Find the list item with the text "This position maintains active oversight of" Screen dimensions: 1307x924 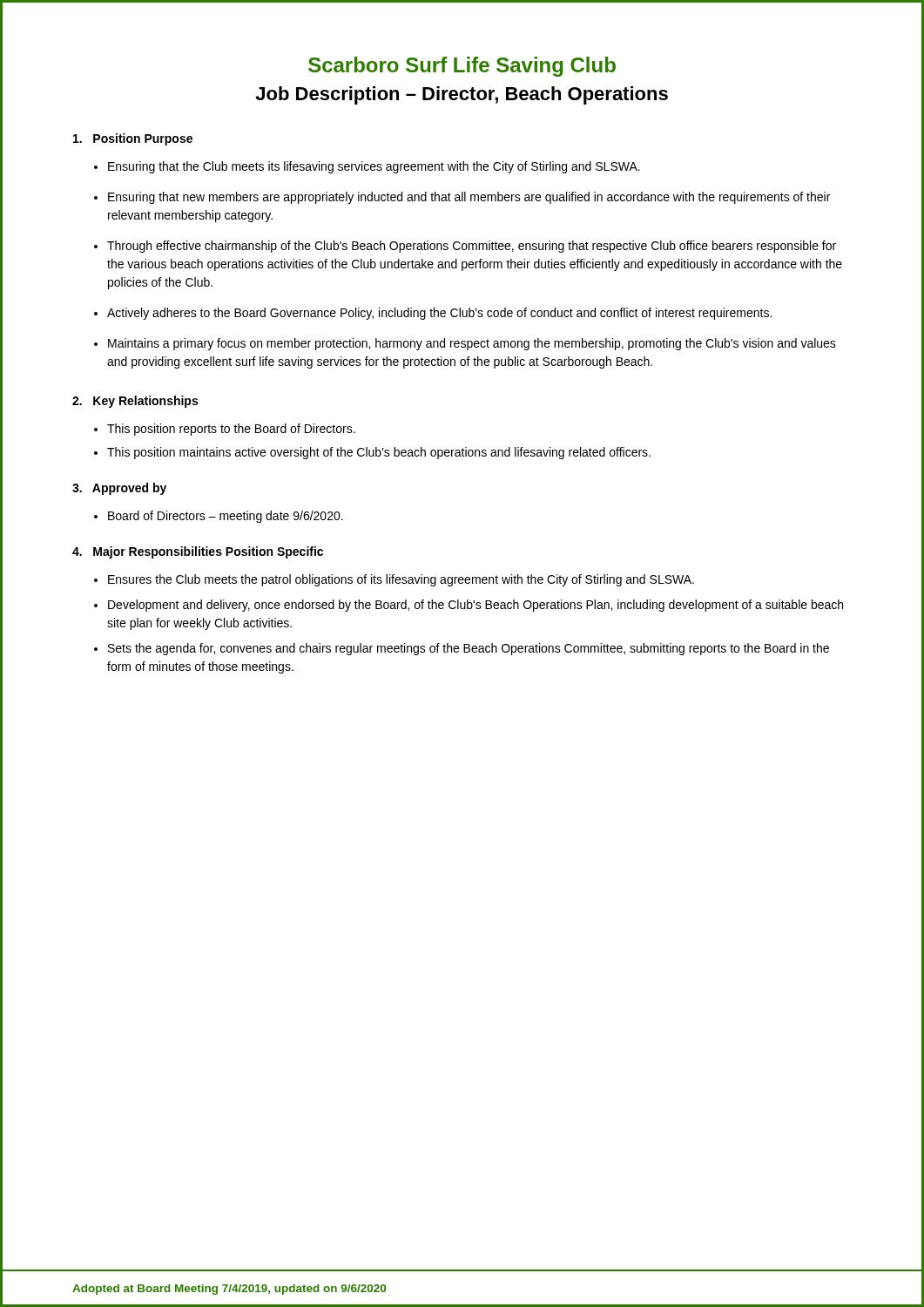point(379,452)
